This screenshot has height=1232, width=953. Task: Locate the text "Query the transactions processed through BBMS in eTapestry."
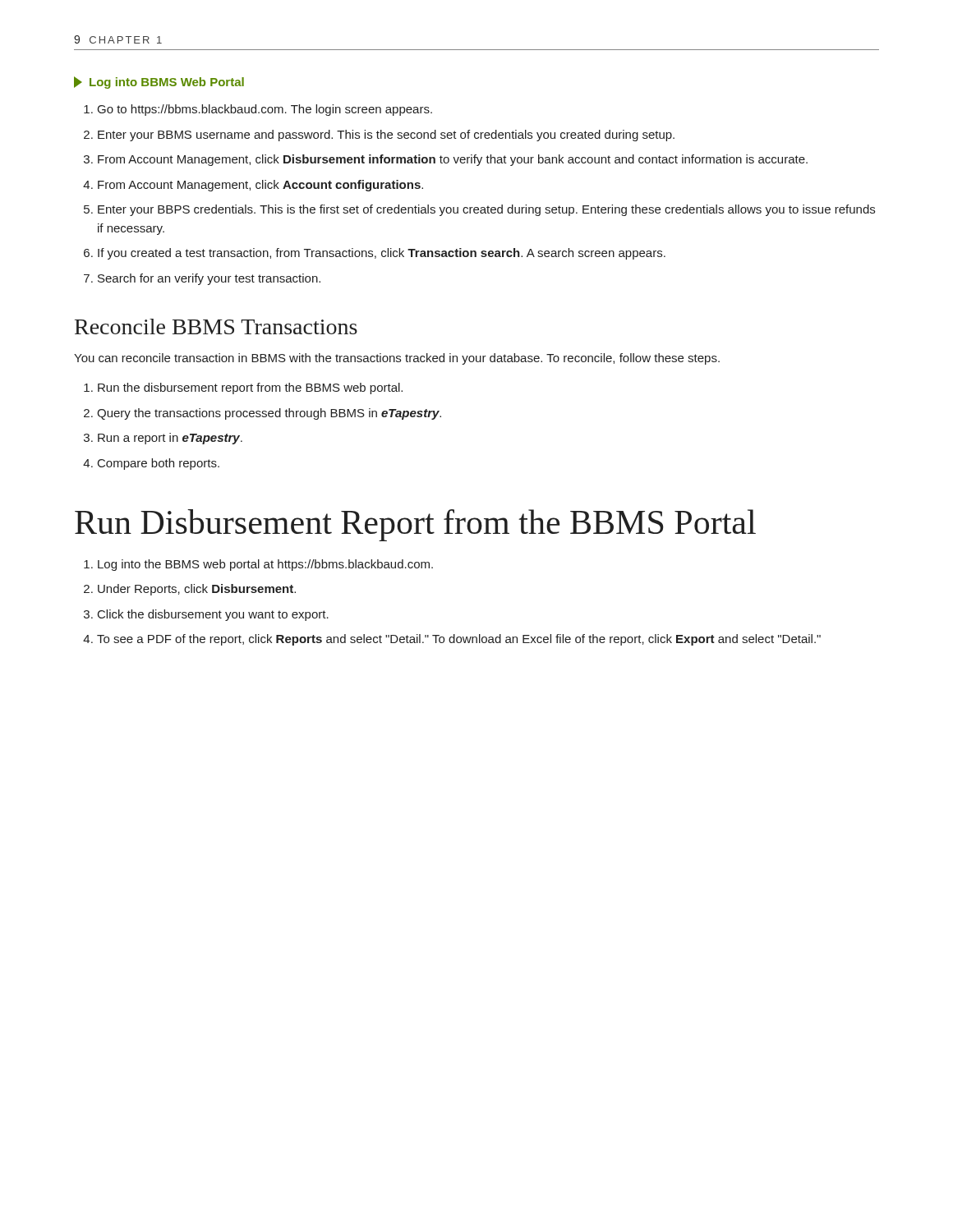(x=270, y=413)
